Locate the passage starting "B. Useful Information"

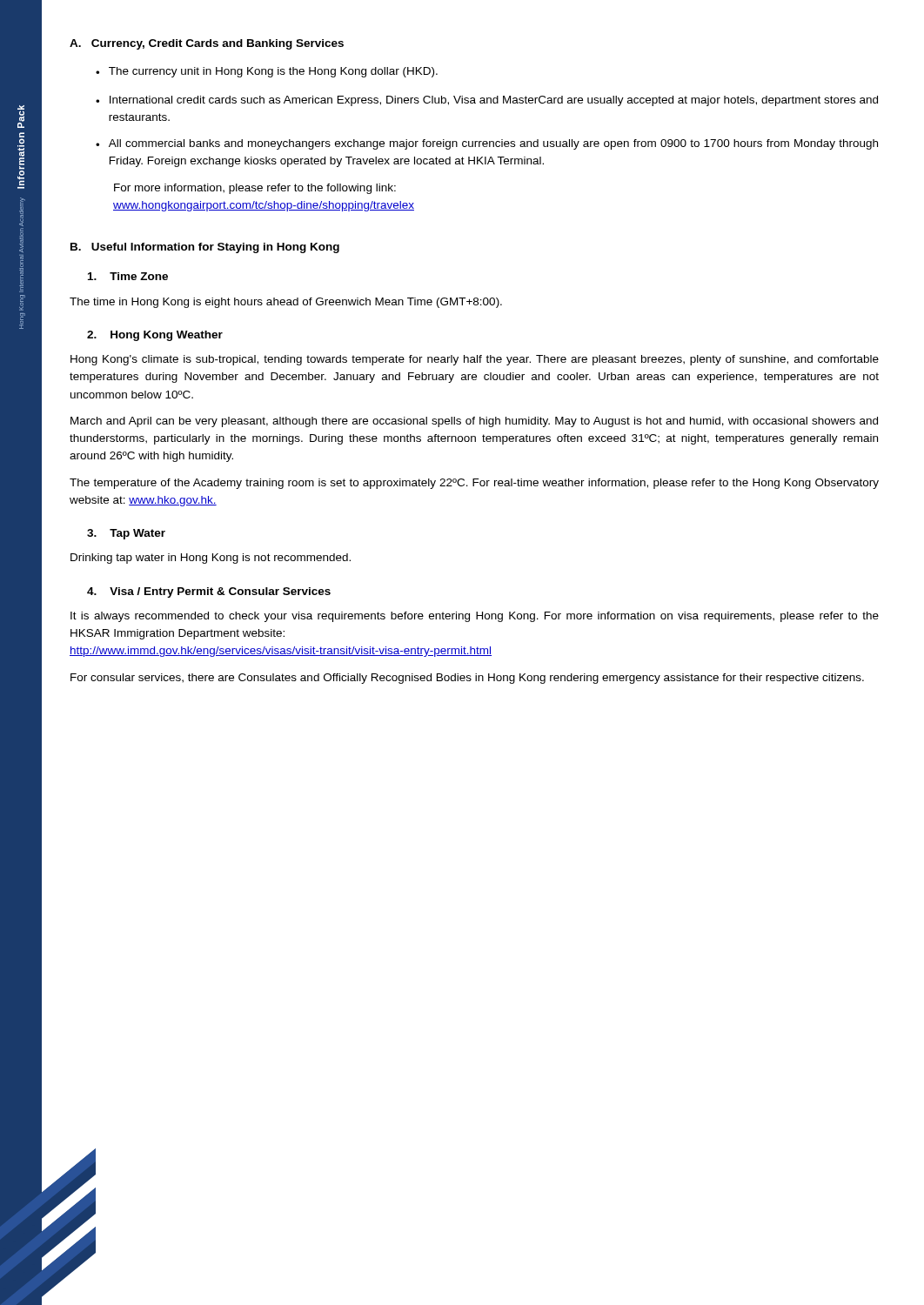205,247
